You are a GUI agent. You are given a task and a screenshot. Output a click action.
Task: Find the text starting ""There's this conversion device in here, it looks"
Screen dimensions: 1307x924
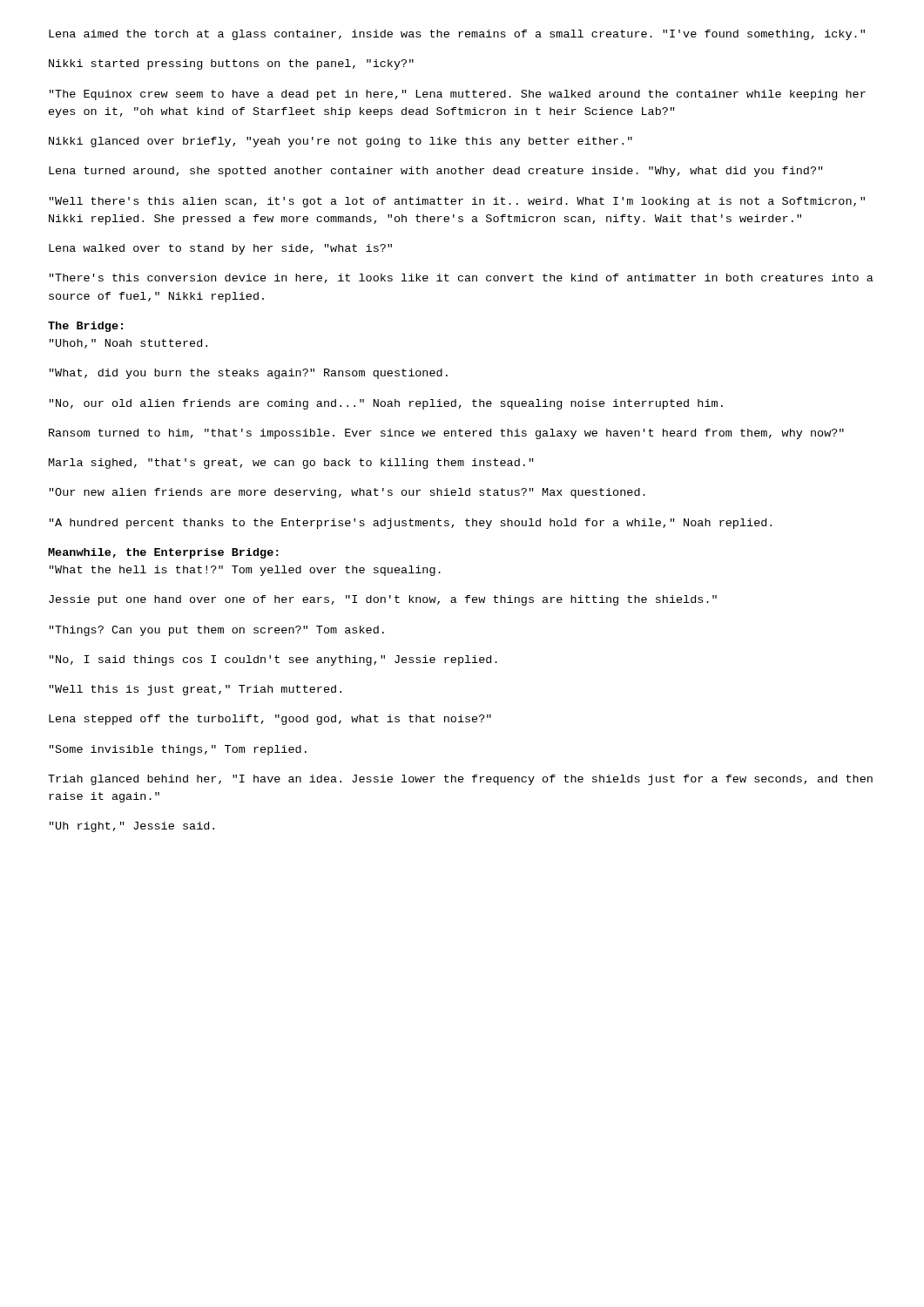(x=461, y=287)
